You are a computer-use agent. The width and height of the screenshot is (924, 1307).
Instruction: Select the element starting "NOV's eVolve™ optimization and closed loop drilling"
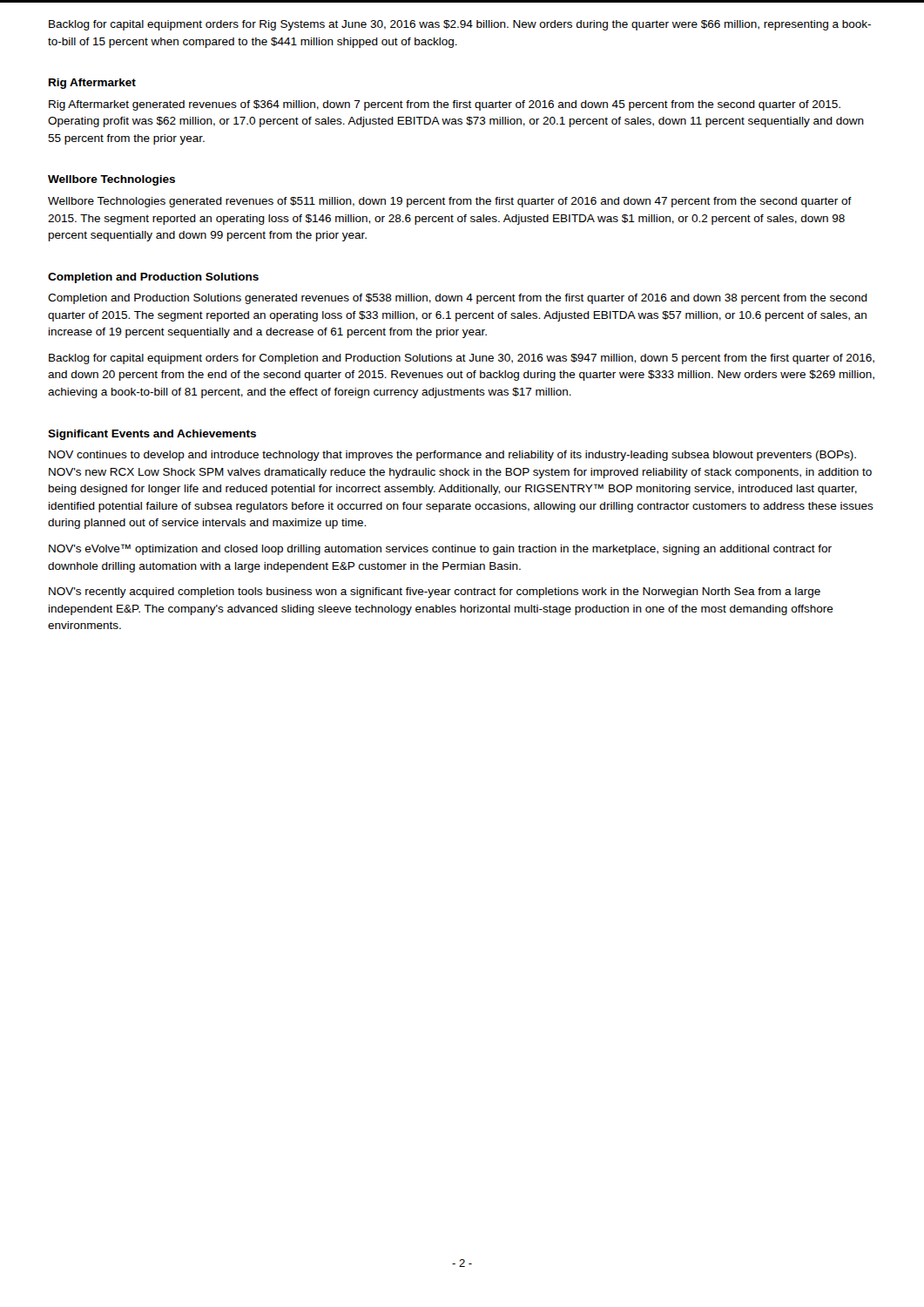(x=462, y=557)
